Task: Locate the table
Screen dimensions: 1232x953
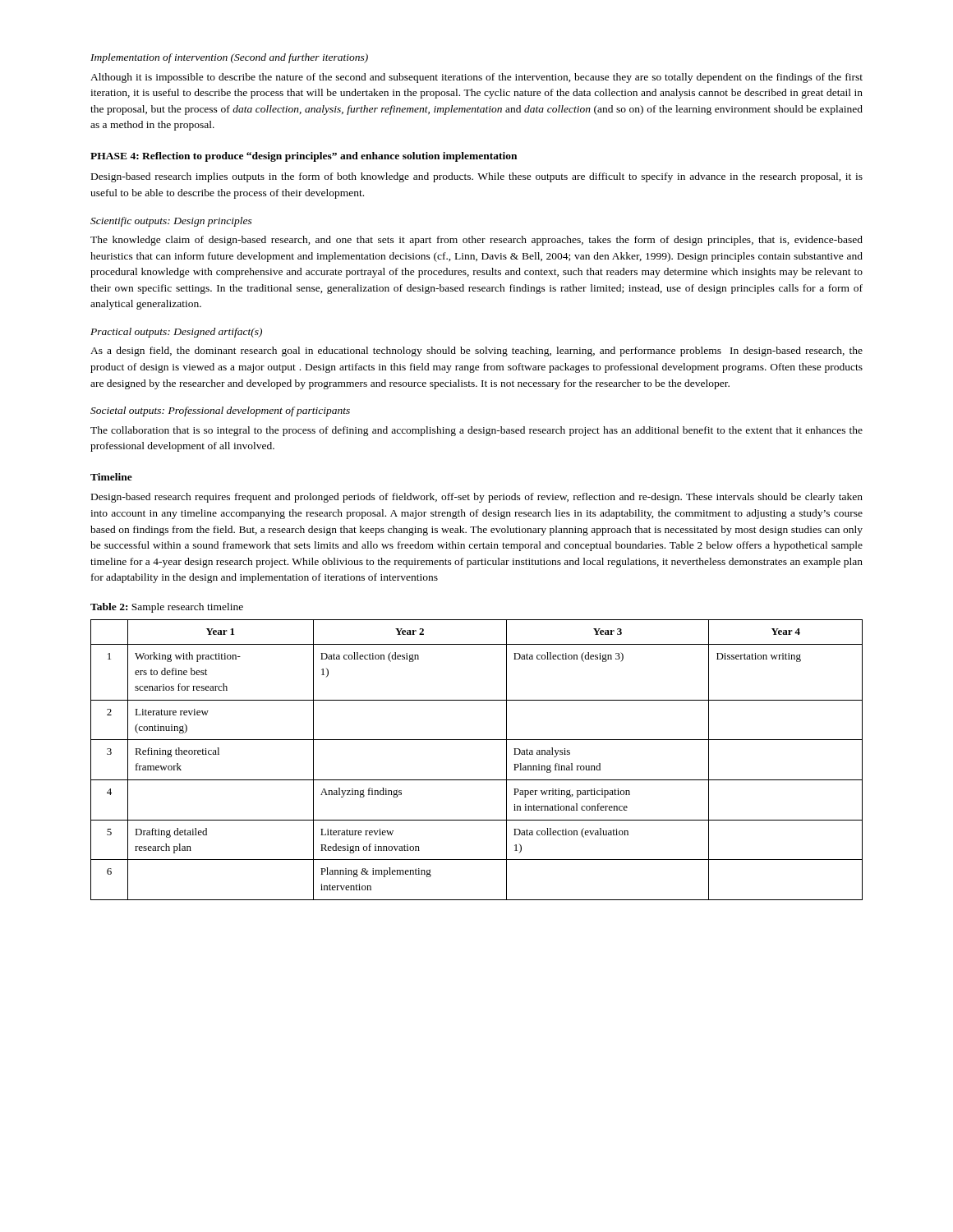Action: pyautogui.click(x=476, y=760)
